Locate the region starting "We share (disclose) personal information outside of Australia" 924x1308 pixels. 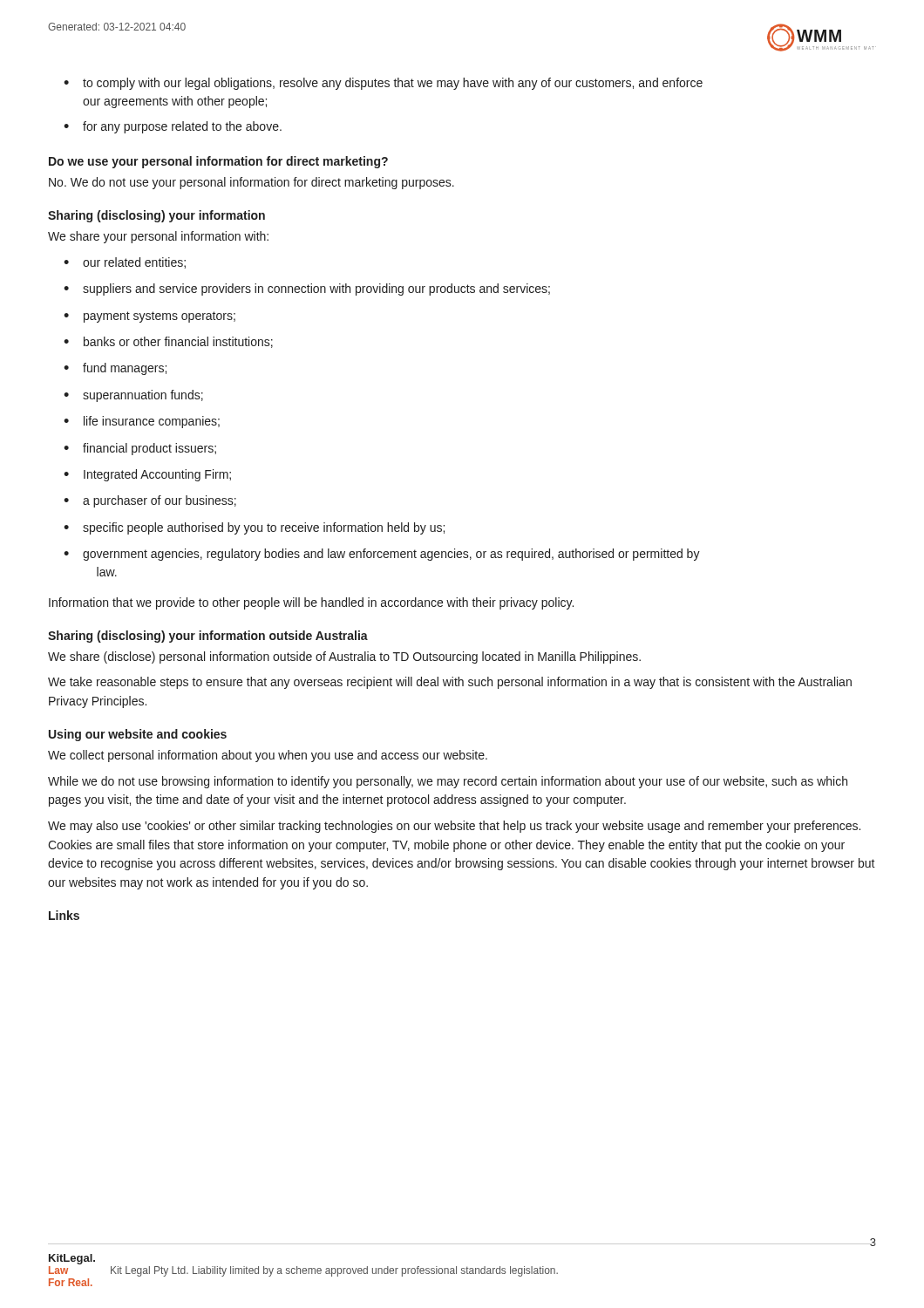pos(345,656)
